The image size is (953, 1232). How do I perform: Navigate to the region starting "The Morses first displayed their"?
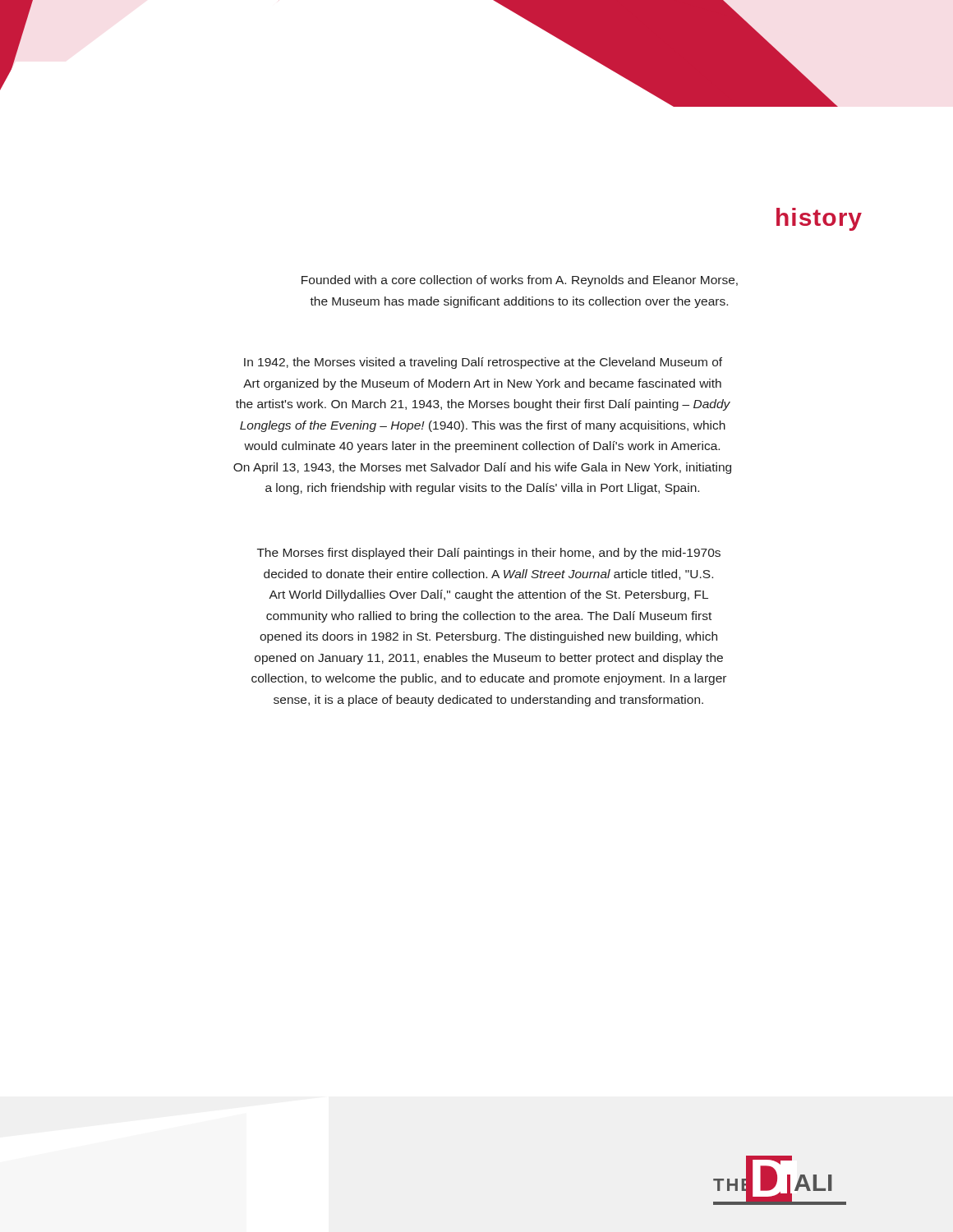(489, 626)
